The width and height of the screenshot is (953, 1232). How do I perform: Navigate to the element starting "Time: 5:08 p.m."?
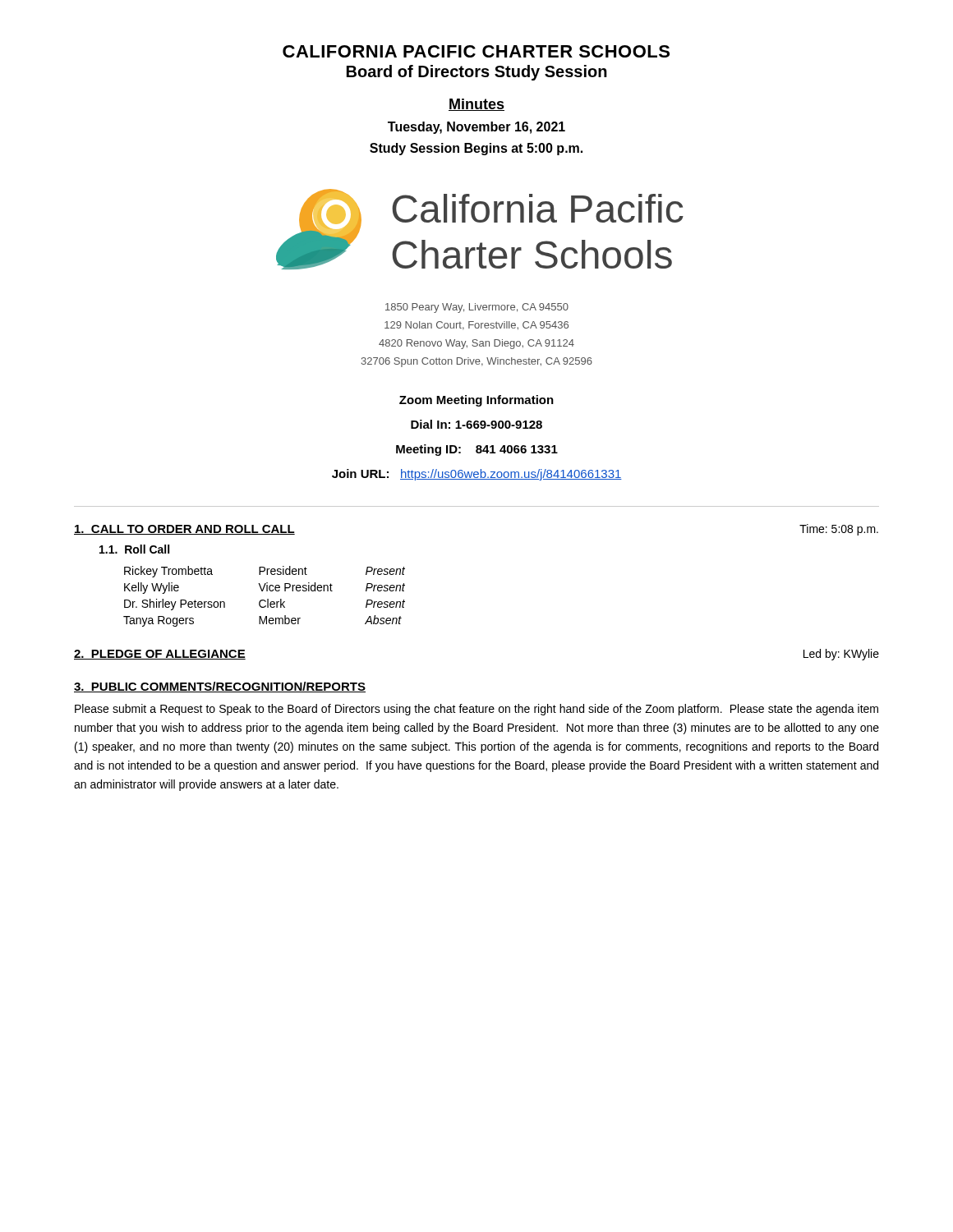point(839,529)
